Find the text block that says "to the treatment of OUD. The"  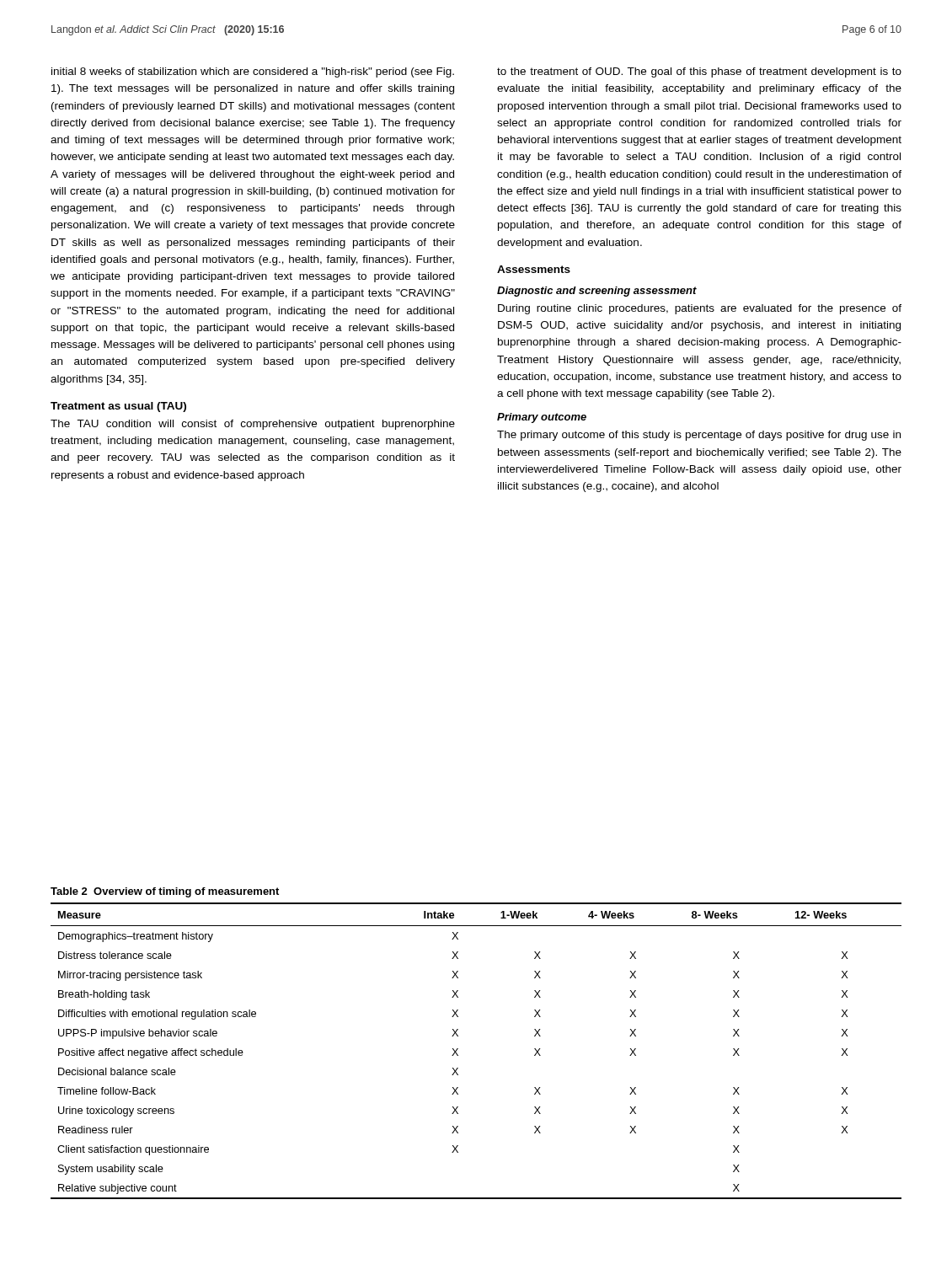point(699,157)
